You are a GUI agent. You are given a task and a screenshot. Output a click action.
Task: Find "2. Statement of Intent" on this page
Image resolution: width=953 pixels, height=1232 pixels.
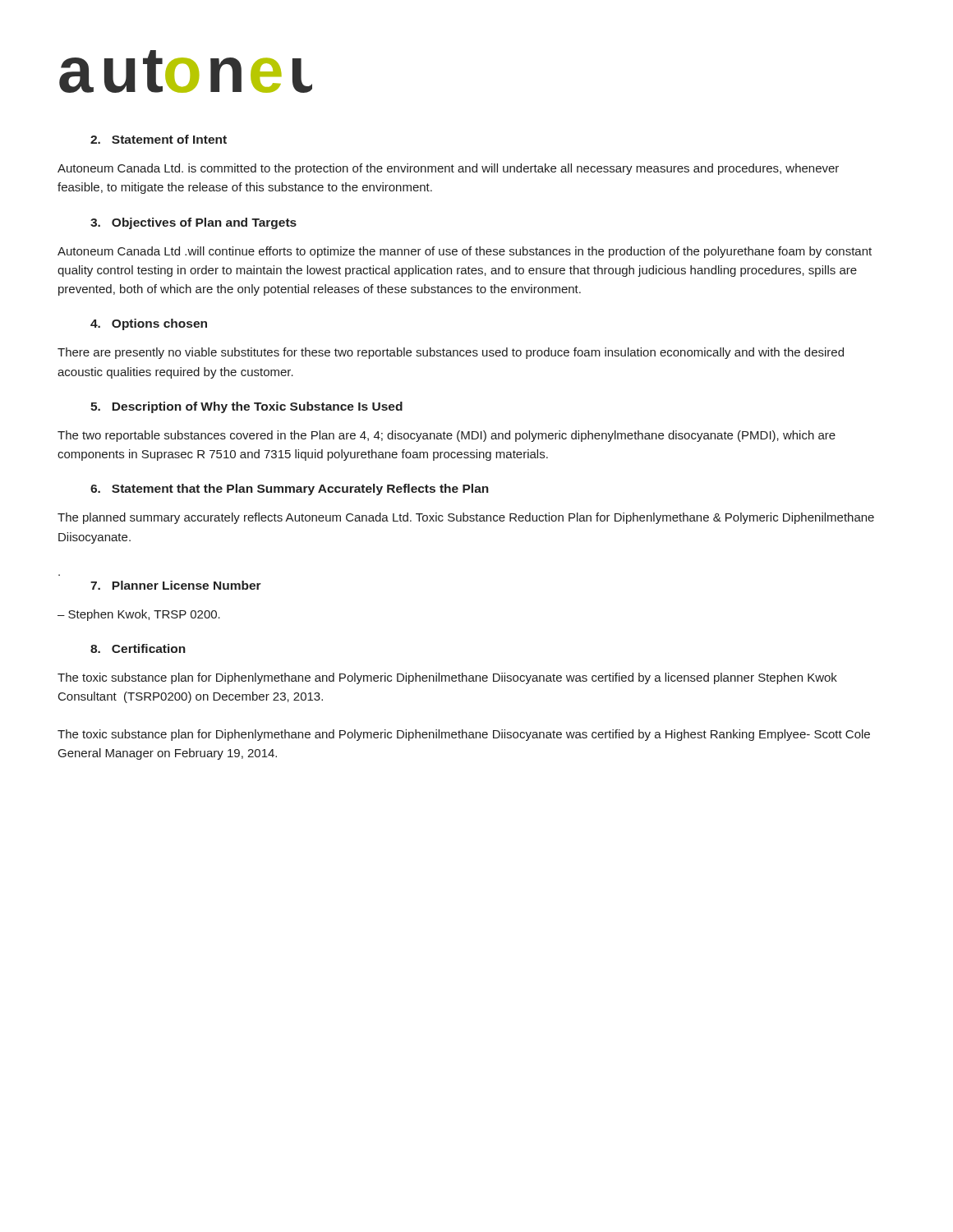(159, 139)
